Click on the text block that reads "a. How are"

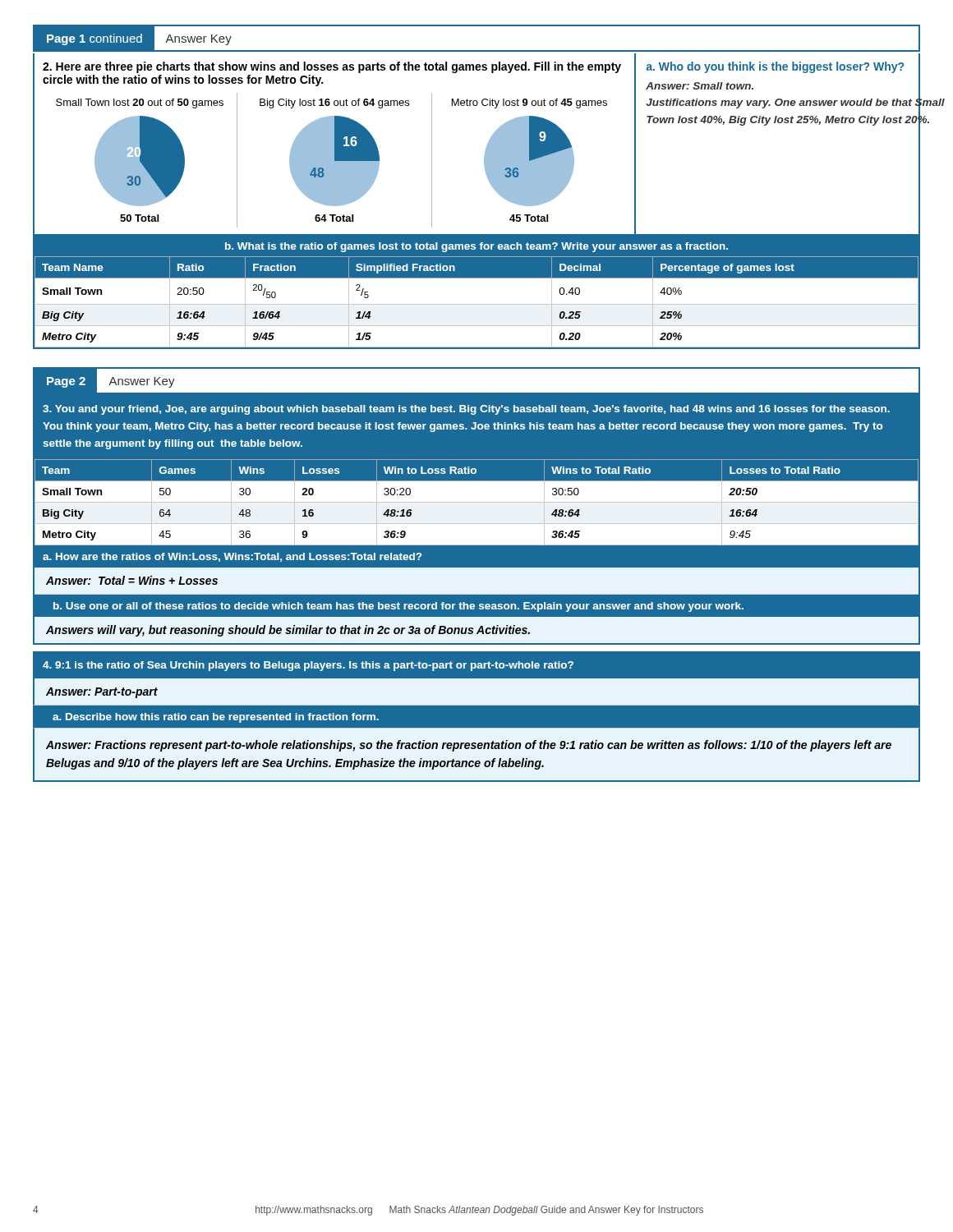233,556
